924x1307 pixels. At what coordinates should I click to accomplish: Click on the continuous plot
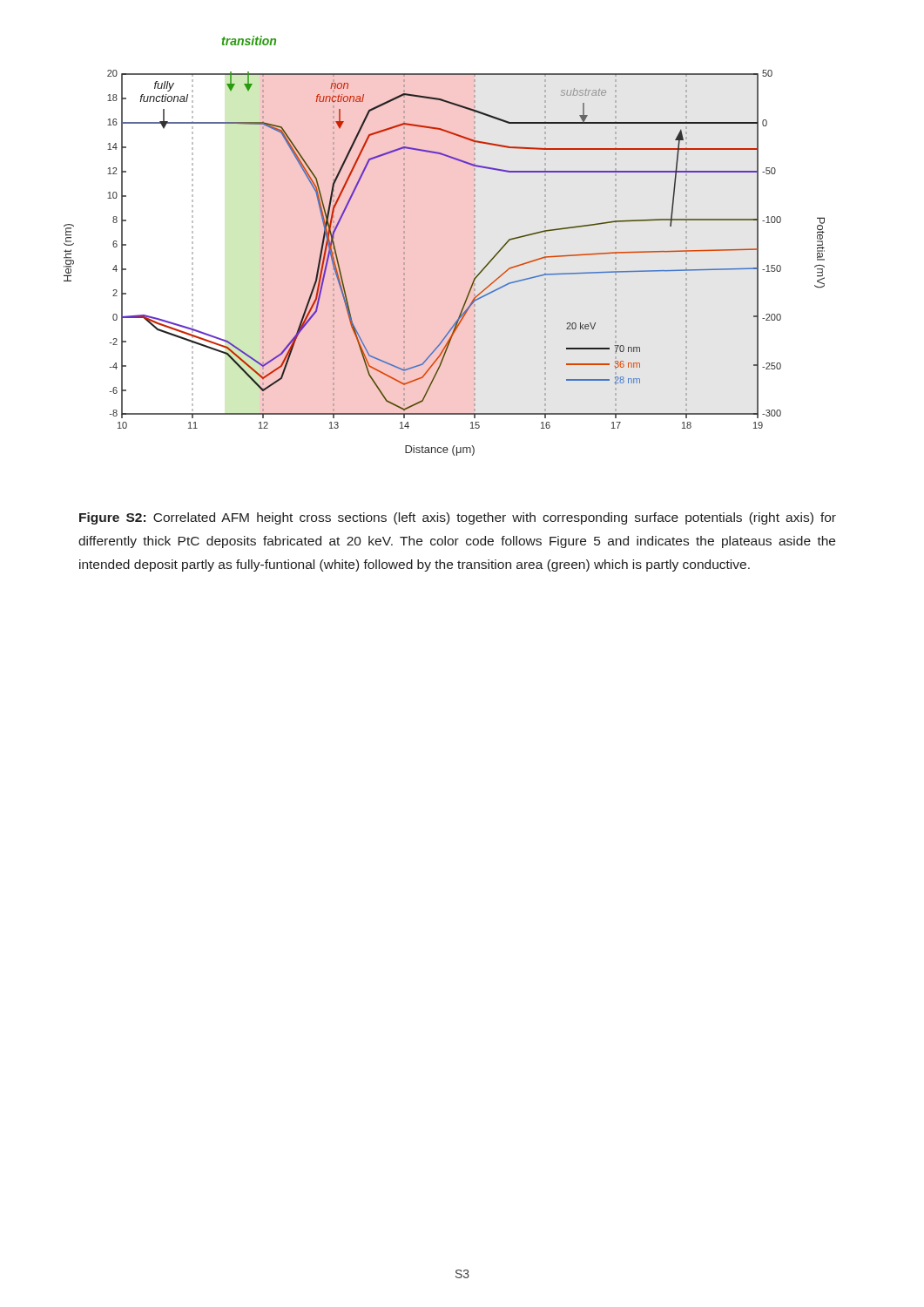444,253
